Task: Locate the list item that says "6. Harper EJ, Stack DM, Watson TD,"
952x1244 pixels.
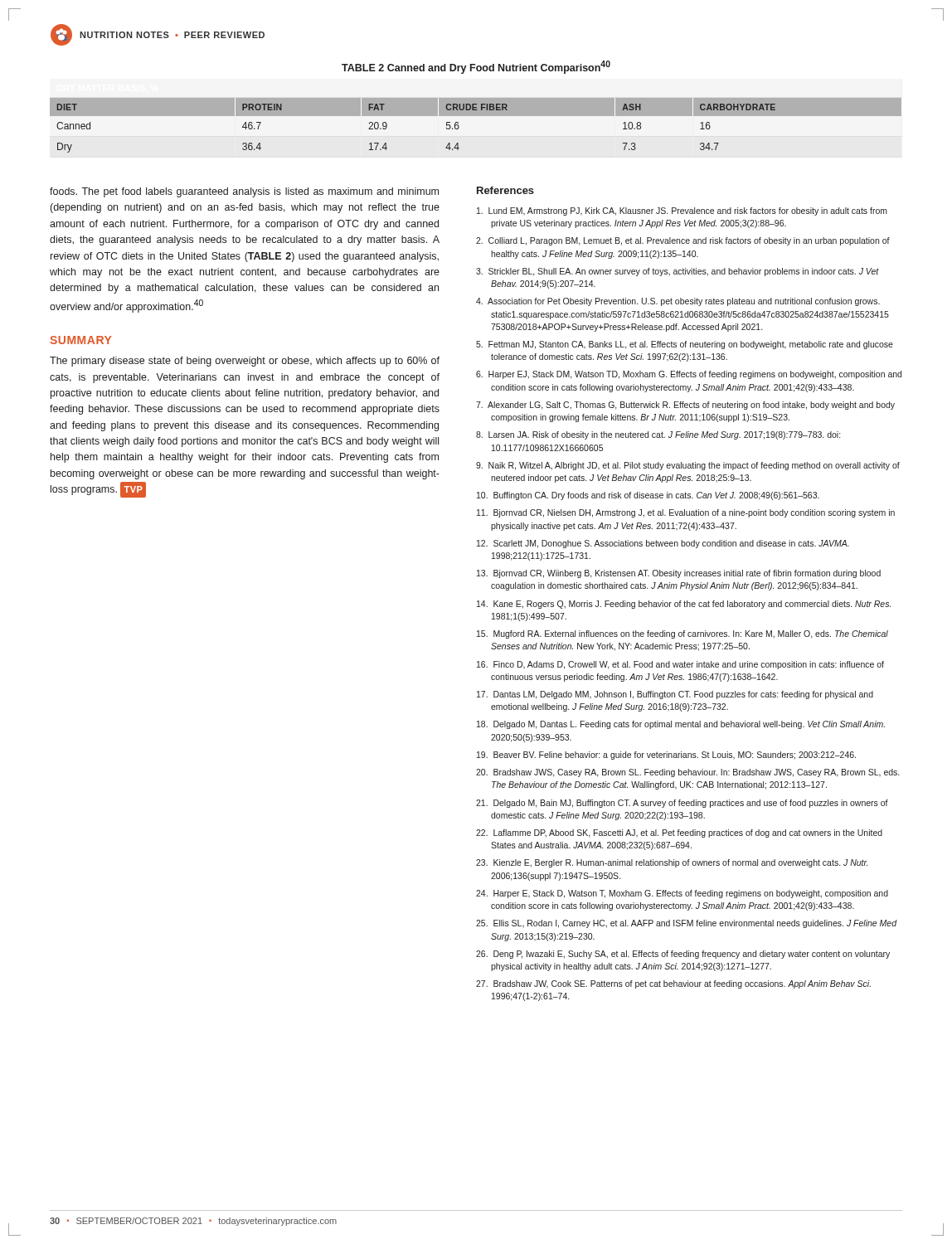Action: pos(689,381)
